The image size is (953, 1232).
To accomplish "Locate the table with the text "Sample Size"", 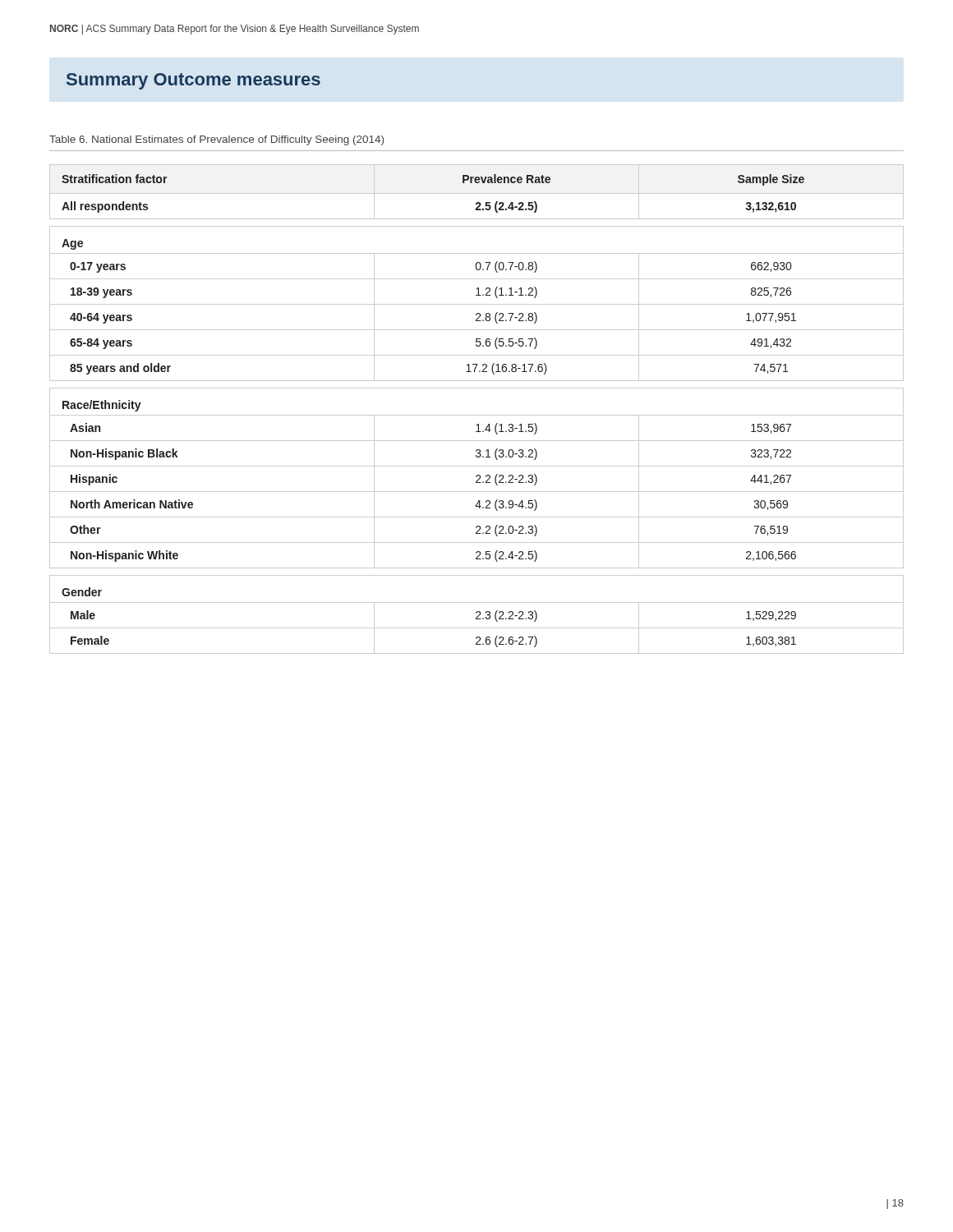I will (476, 409).
